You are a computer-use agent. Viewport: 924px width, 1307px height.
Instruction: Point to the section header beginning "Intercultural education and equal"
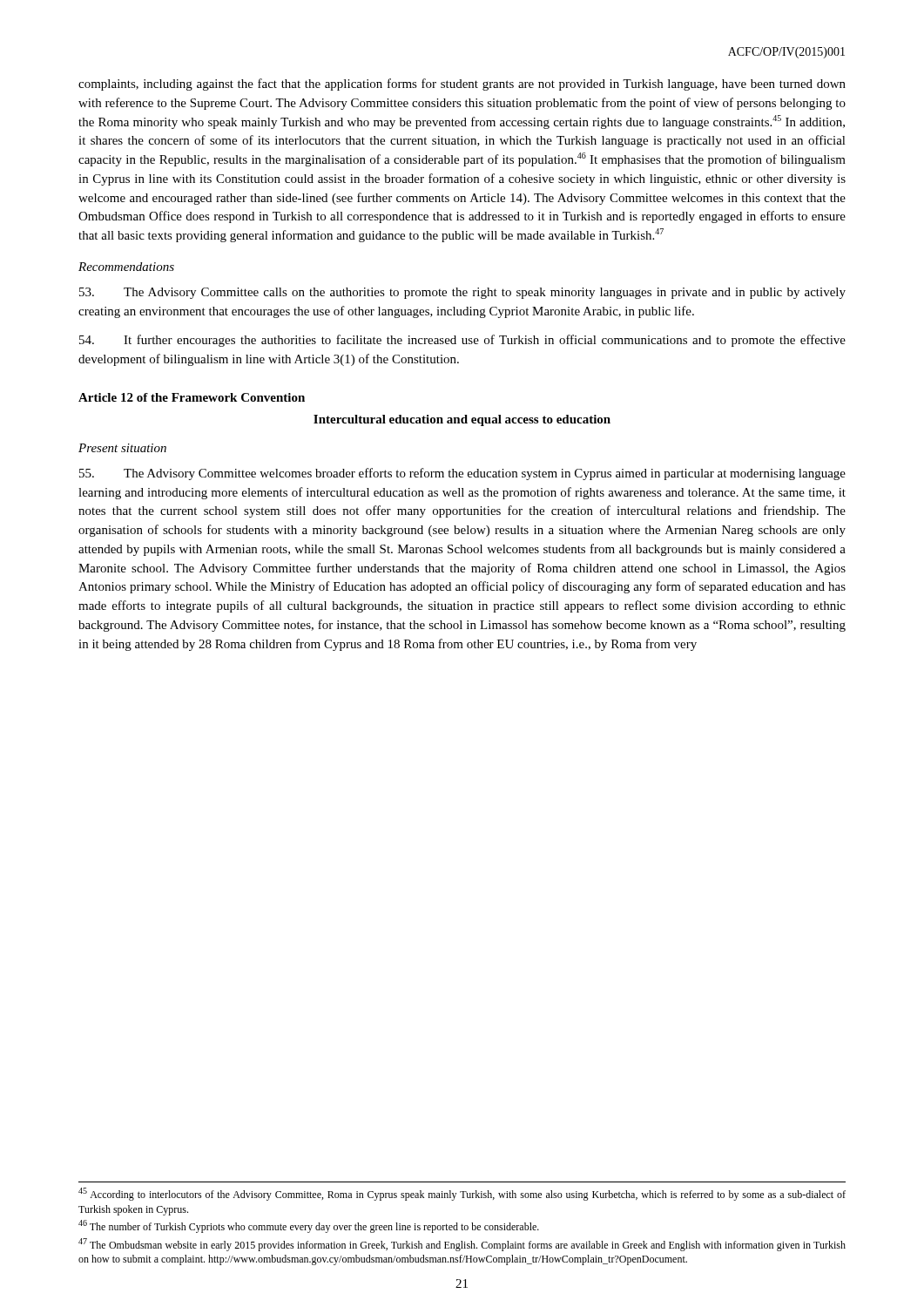pyautogui.click(x=462, y=419)
